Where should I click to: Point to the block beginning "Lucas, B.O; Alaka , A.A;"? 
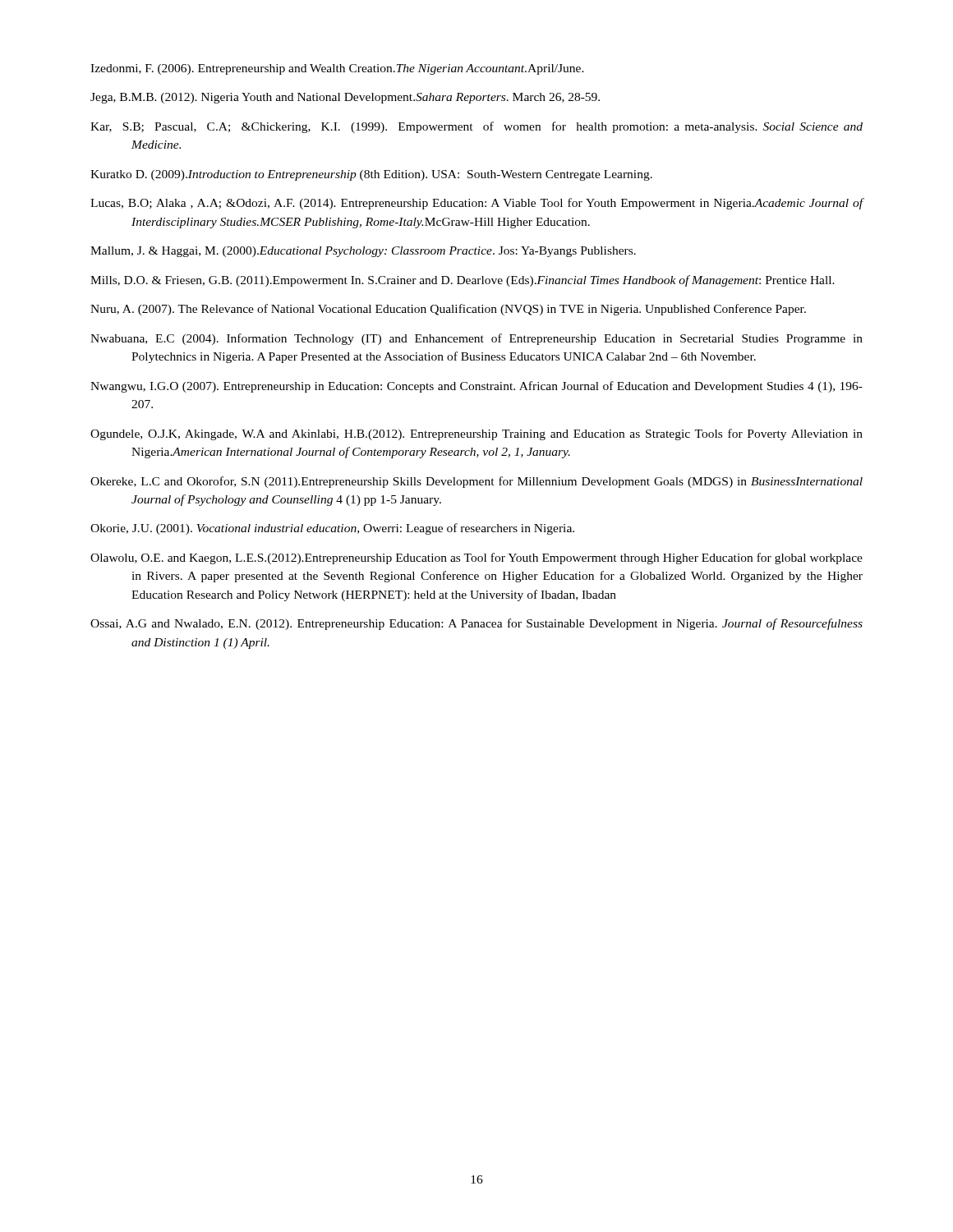pos(476,213)
